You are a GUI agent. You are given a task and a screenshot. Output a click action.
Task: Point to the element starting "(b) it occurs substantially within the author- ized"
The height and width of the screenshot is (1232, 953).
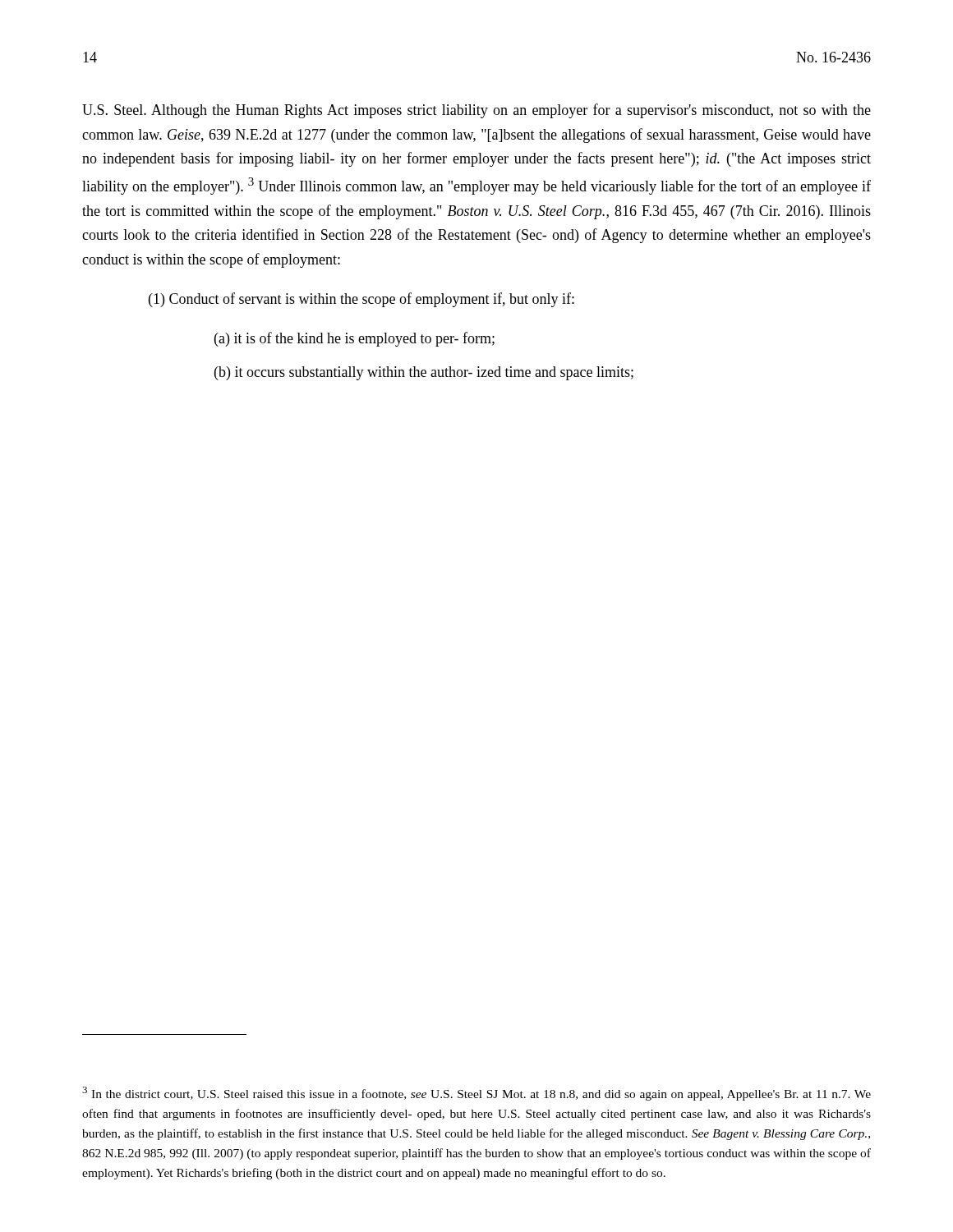(424, 372)
